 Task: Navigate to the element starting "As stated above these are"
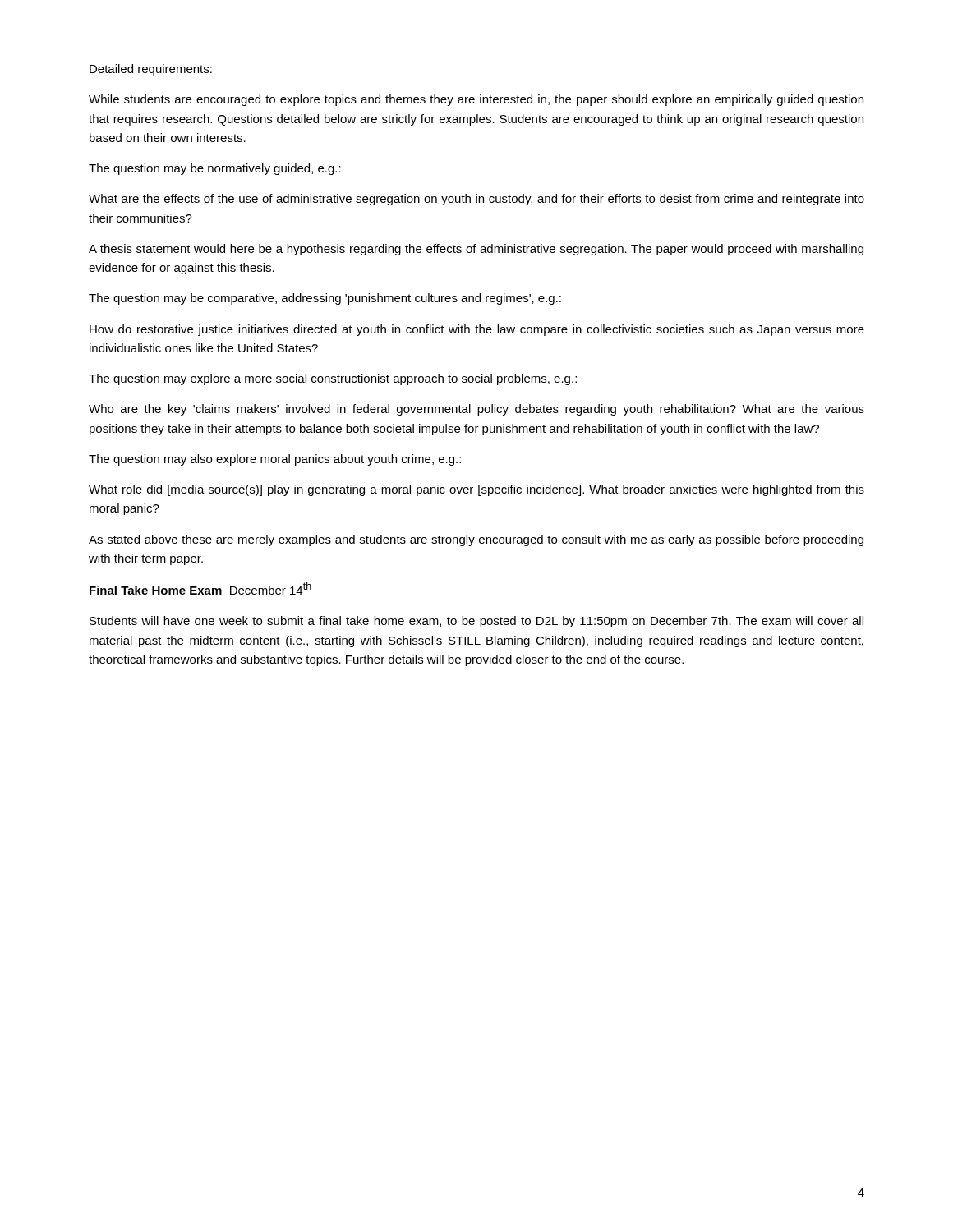point(476,548)
